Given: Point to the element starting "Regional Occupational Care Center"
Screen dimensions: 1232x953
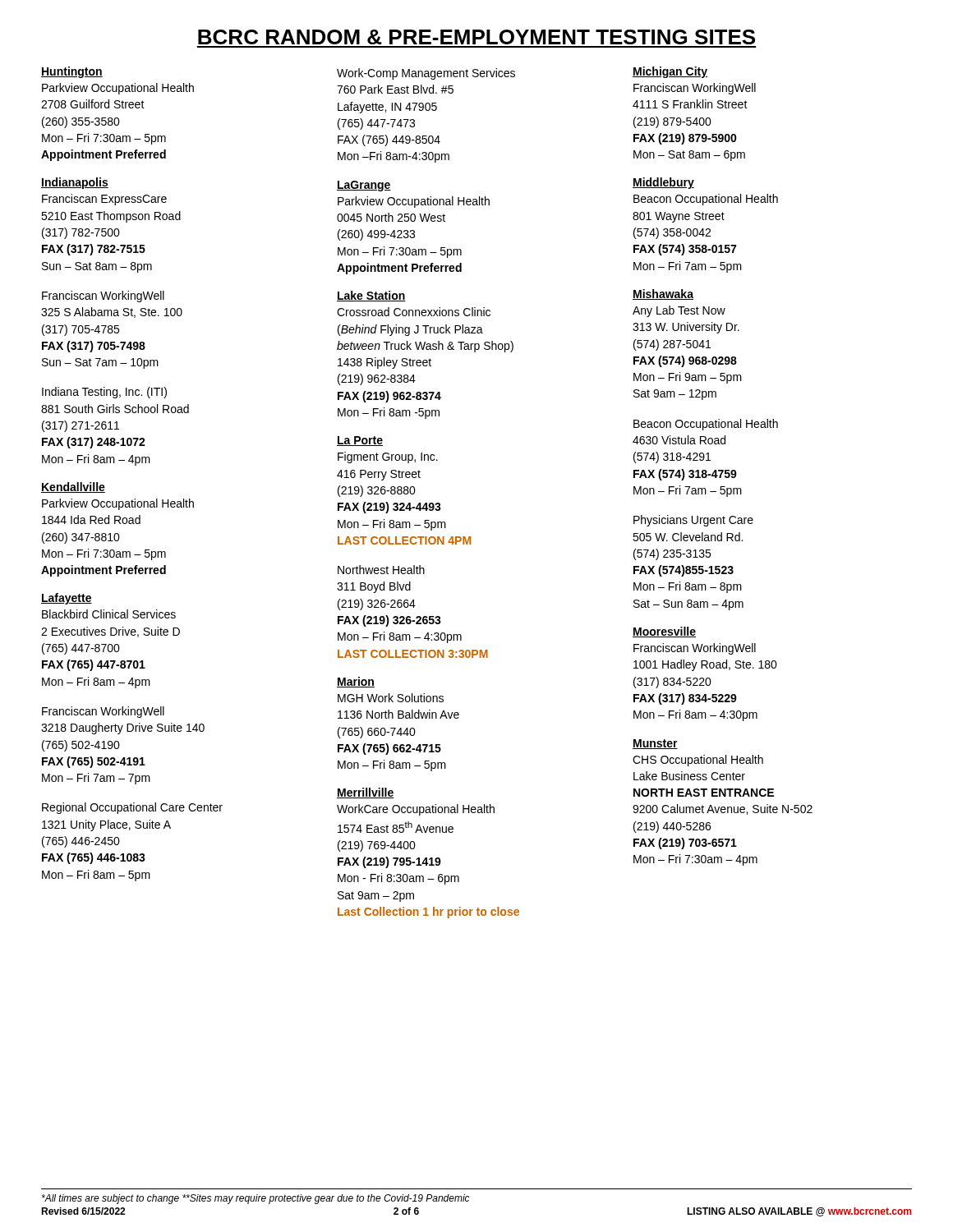Looking at the screenshot, I should [x=132, y=808].
